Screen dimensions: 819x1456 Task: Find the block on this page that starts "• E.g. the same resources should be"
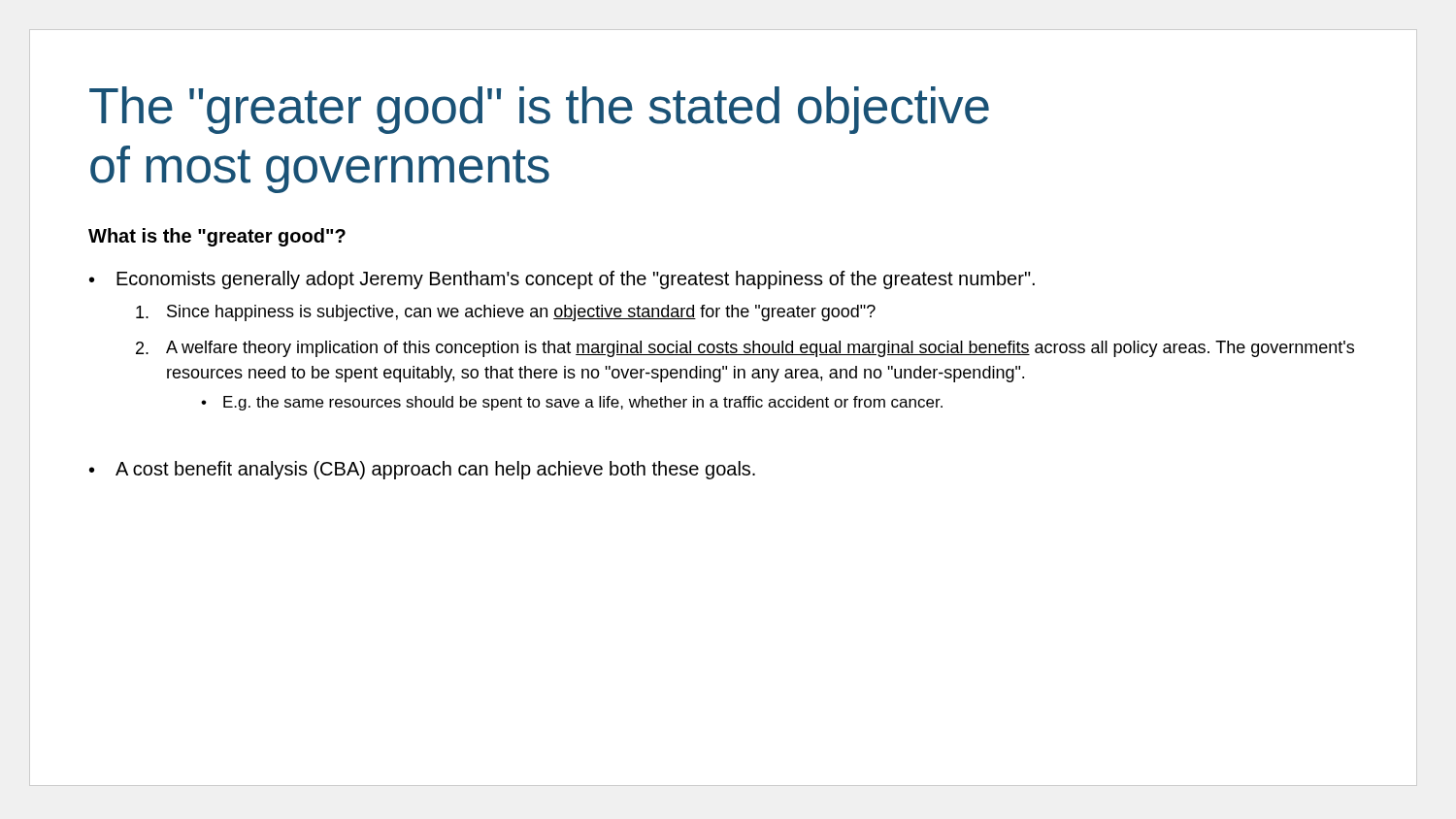pyautogui.click(x=779, y=403)
